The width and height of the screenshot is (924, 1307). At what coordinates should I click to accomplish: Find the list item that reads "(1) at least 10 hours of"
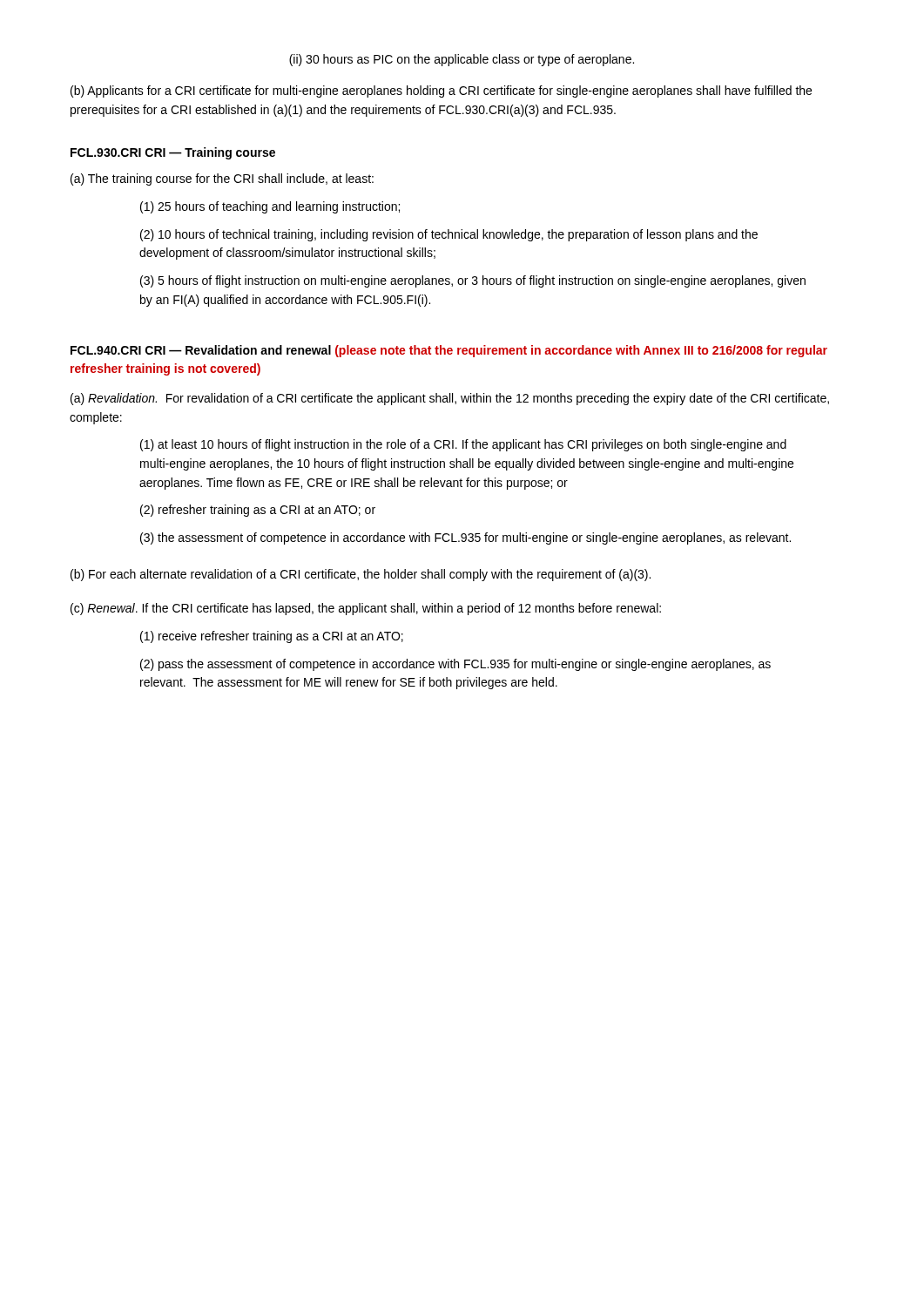click(x=467, y=463)
